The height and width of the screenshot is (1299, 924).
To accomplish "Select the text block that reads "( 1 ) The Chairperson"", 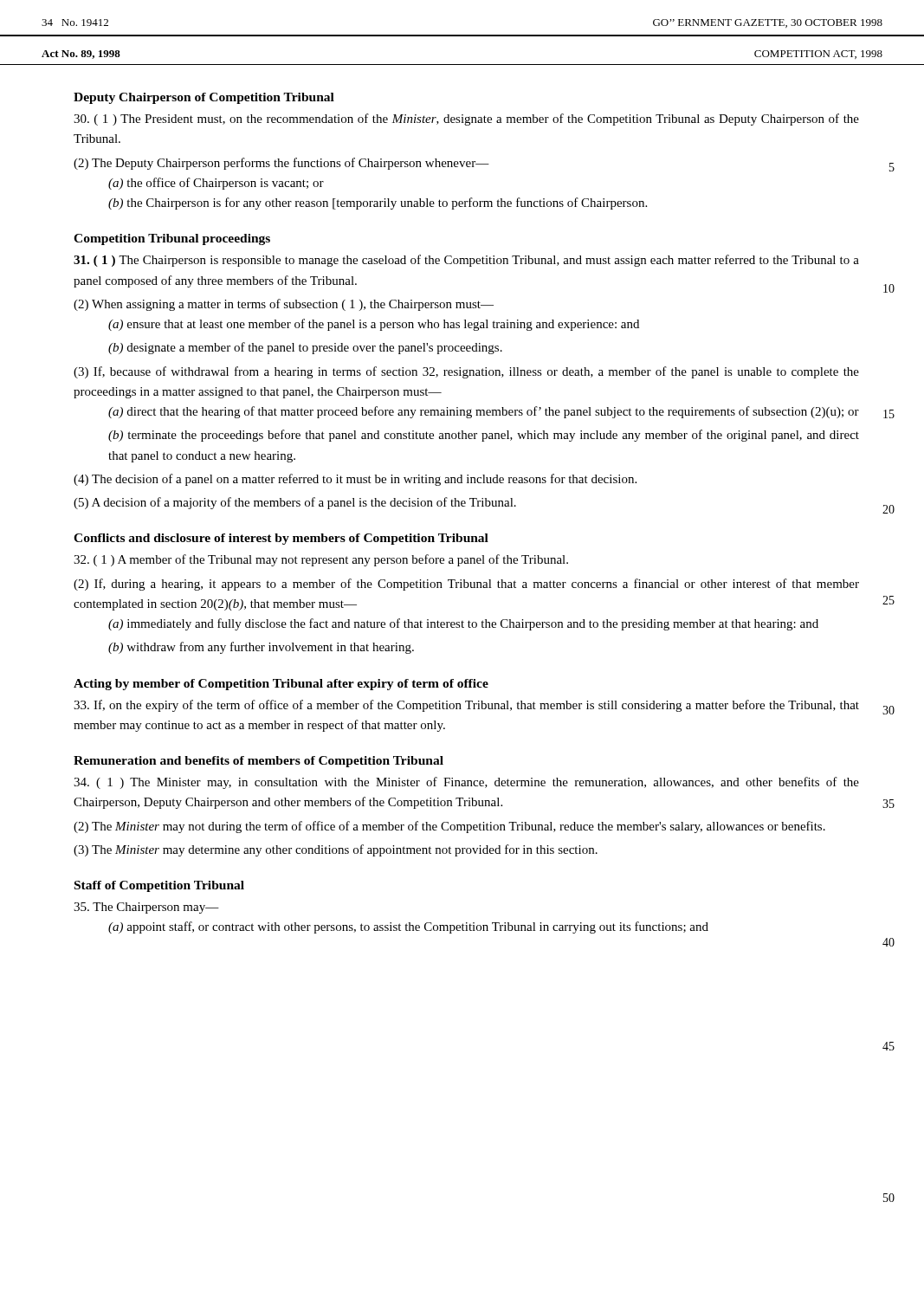I will [466, 382].
